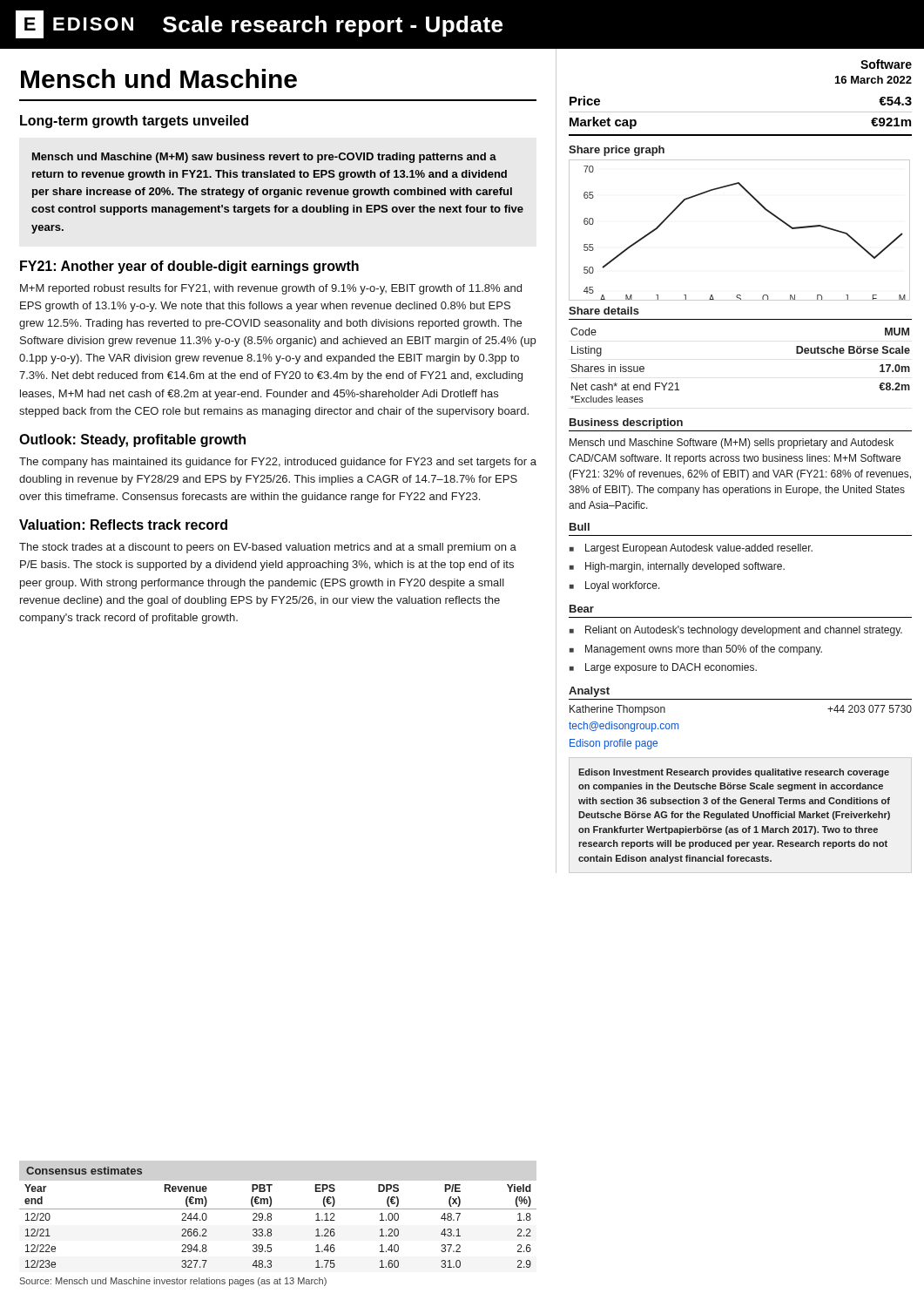Image resolution: width=924 pixels, height=1307 pixels.
Task: Navigate to the block starting "High-margin, internally developed"
Action: pyautogui.click(x=685, y=567)
